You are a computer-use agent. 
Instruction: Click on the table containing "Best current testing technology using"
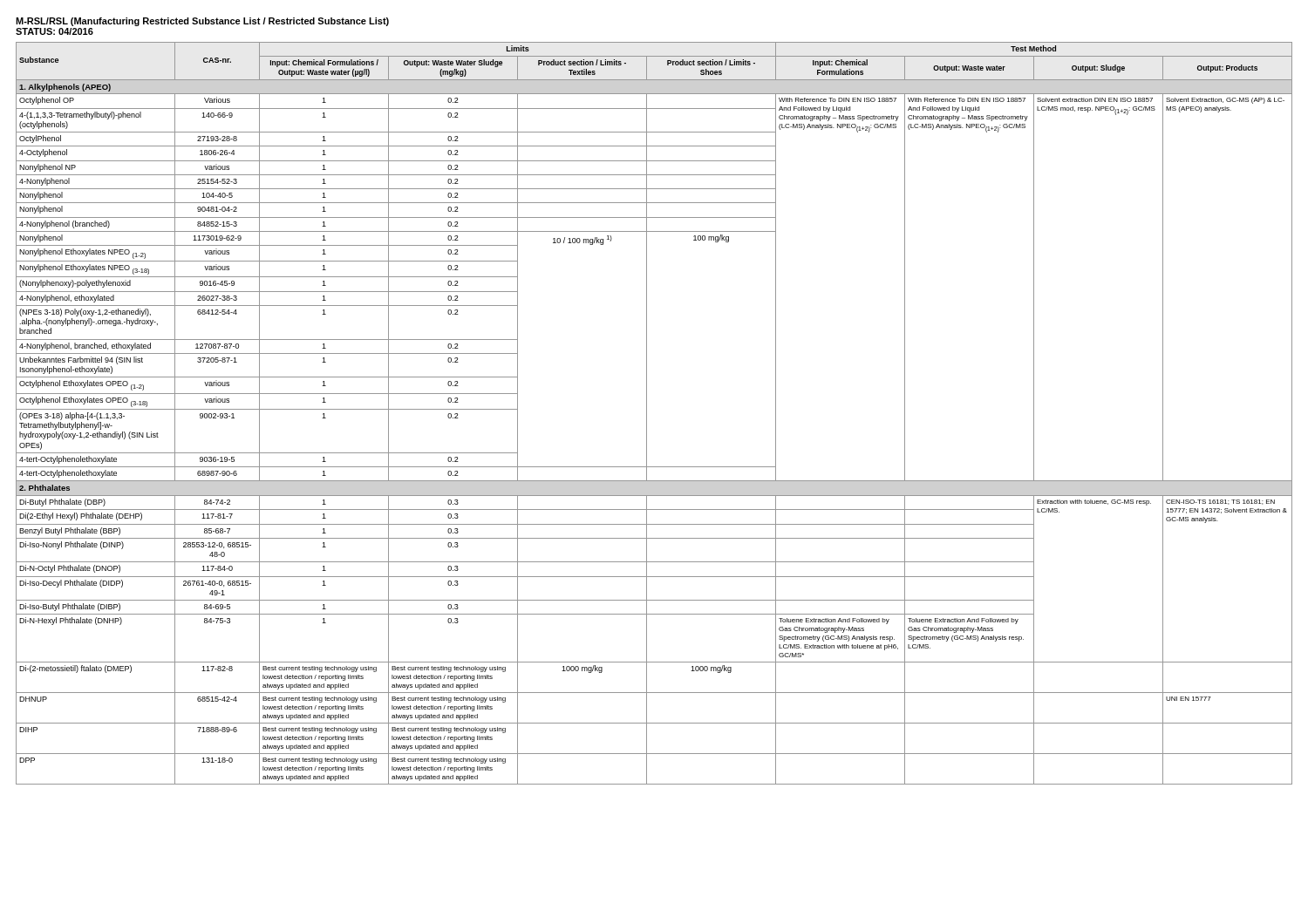pyautogui.click(x=654, y=413)
